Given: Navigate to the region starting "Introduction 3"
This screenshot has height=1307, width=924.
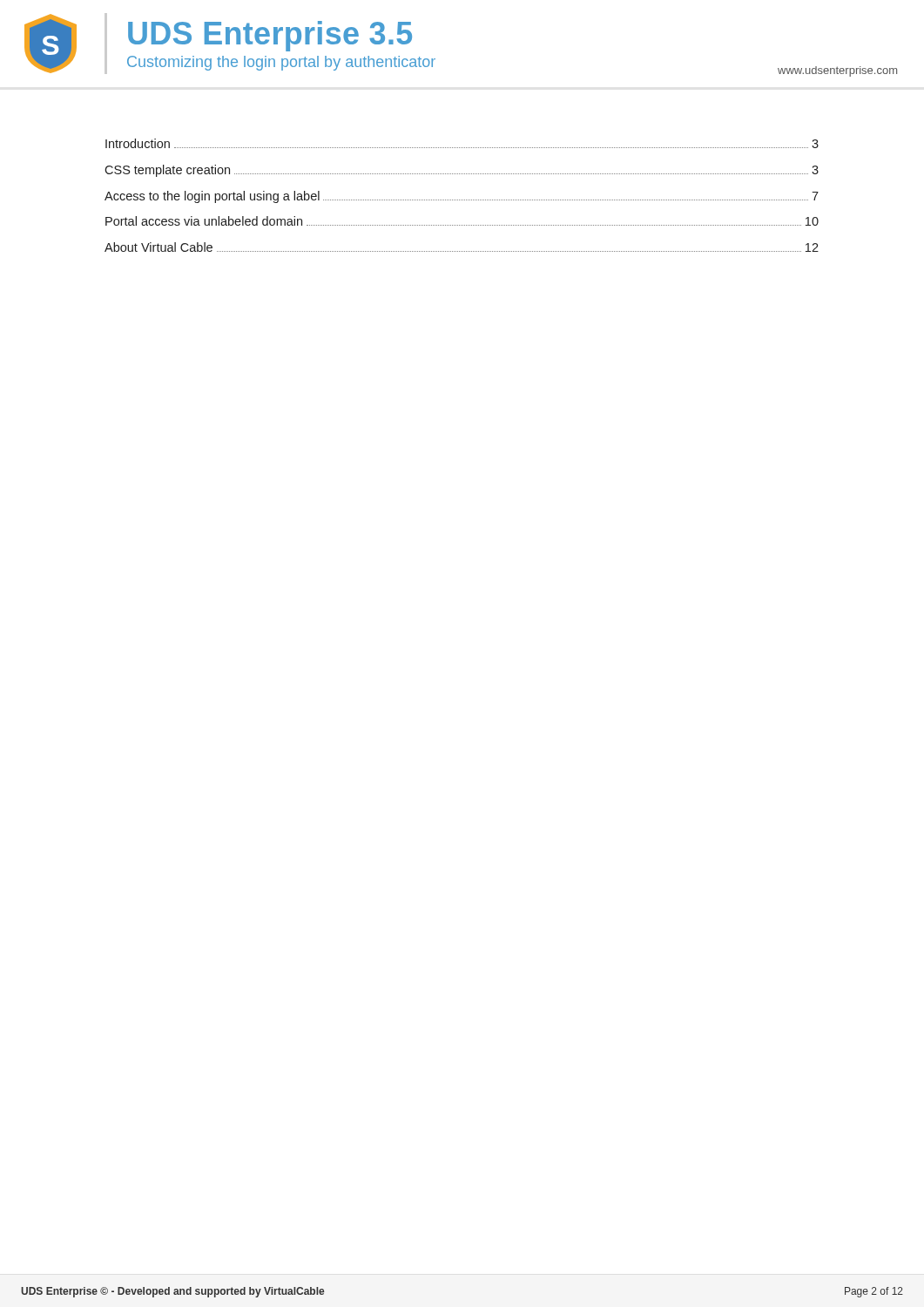Looking at the screenshot, I should tap(462, 144).
